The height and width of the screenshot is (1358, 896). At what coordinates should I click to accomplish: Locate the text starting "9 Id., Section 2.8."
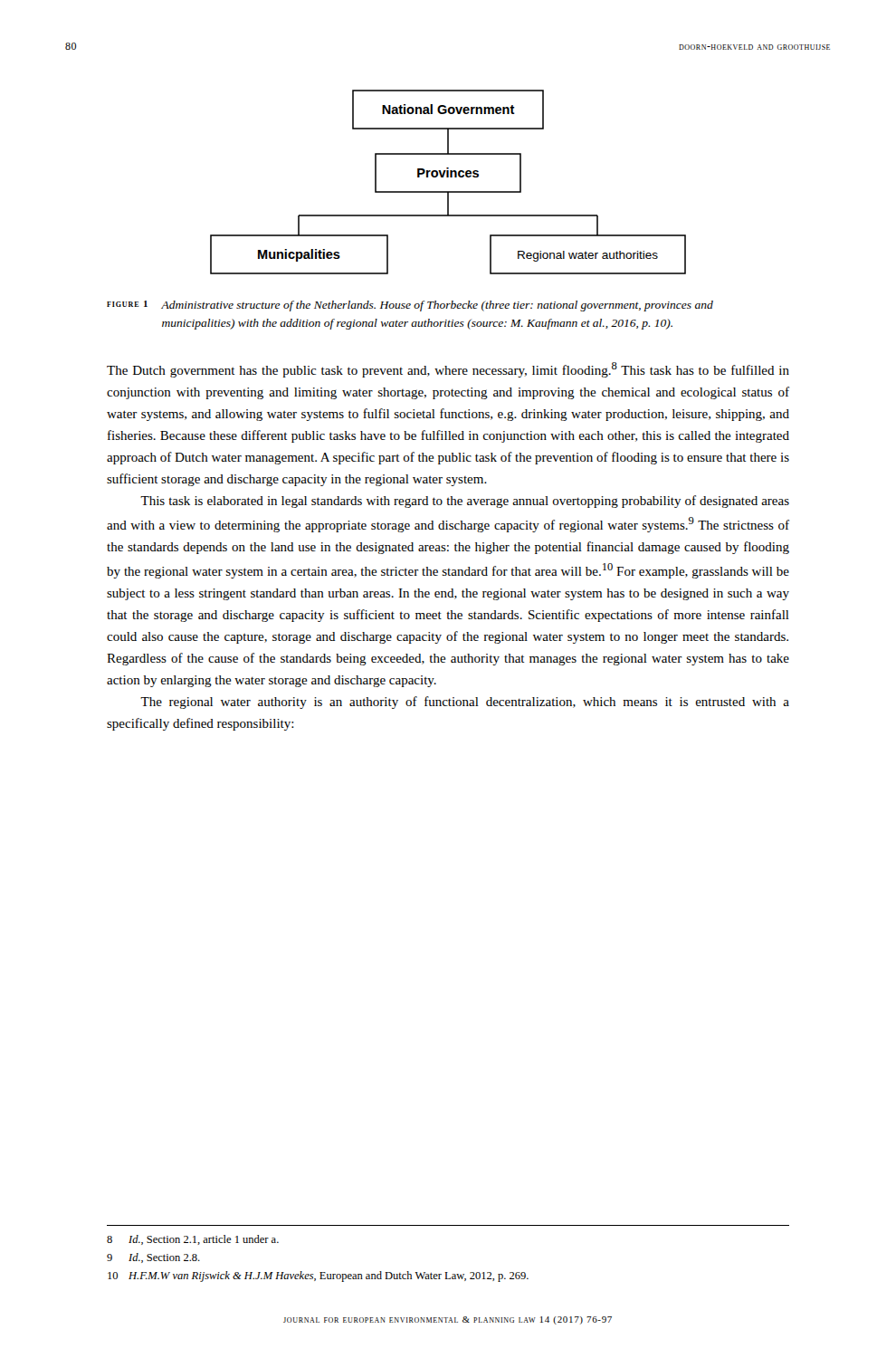(x=153, y=1257)
